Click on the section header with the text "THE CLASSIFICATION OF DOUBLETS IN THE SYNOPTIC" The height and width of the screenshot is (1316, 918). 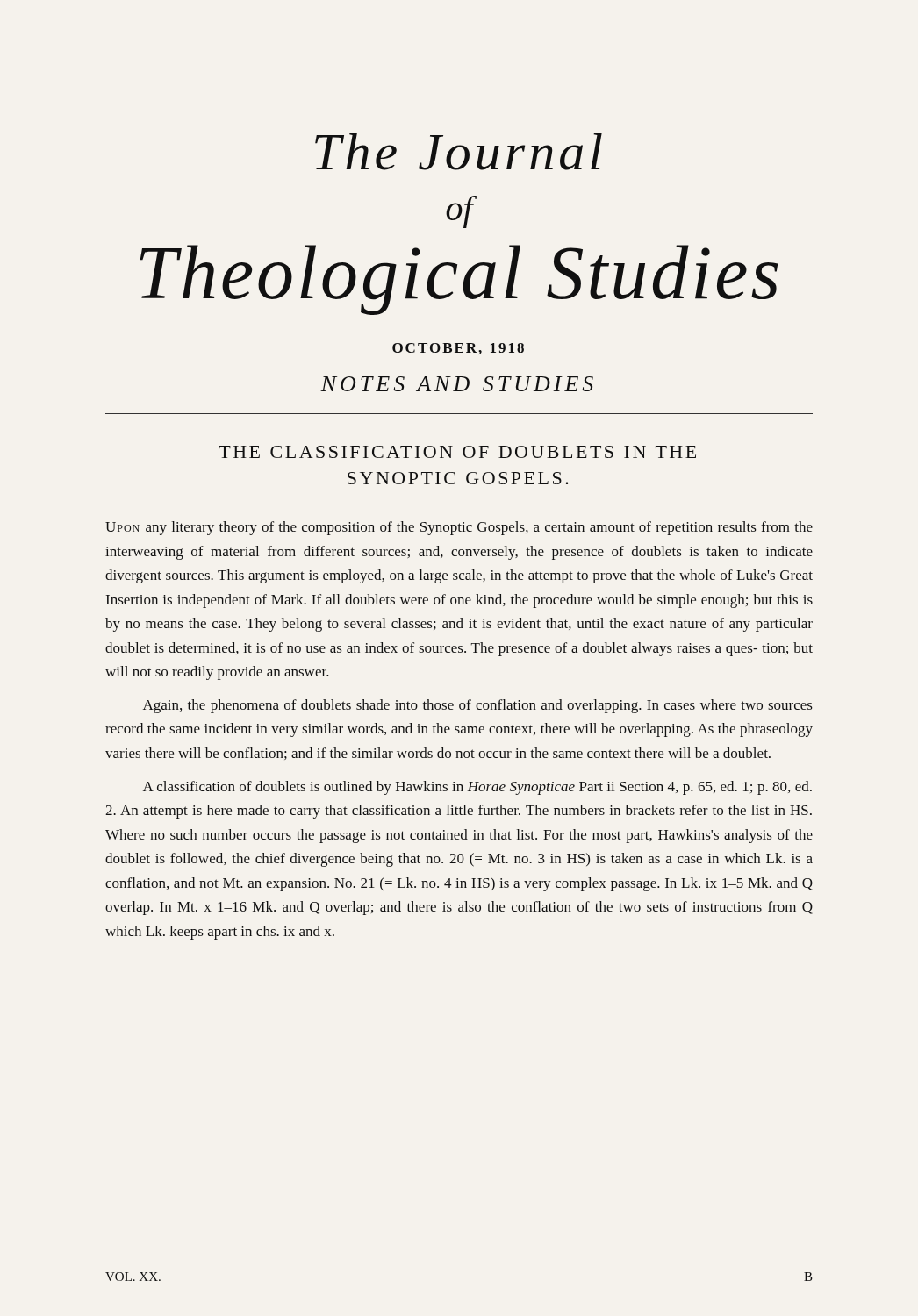(459, 465)
